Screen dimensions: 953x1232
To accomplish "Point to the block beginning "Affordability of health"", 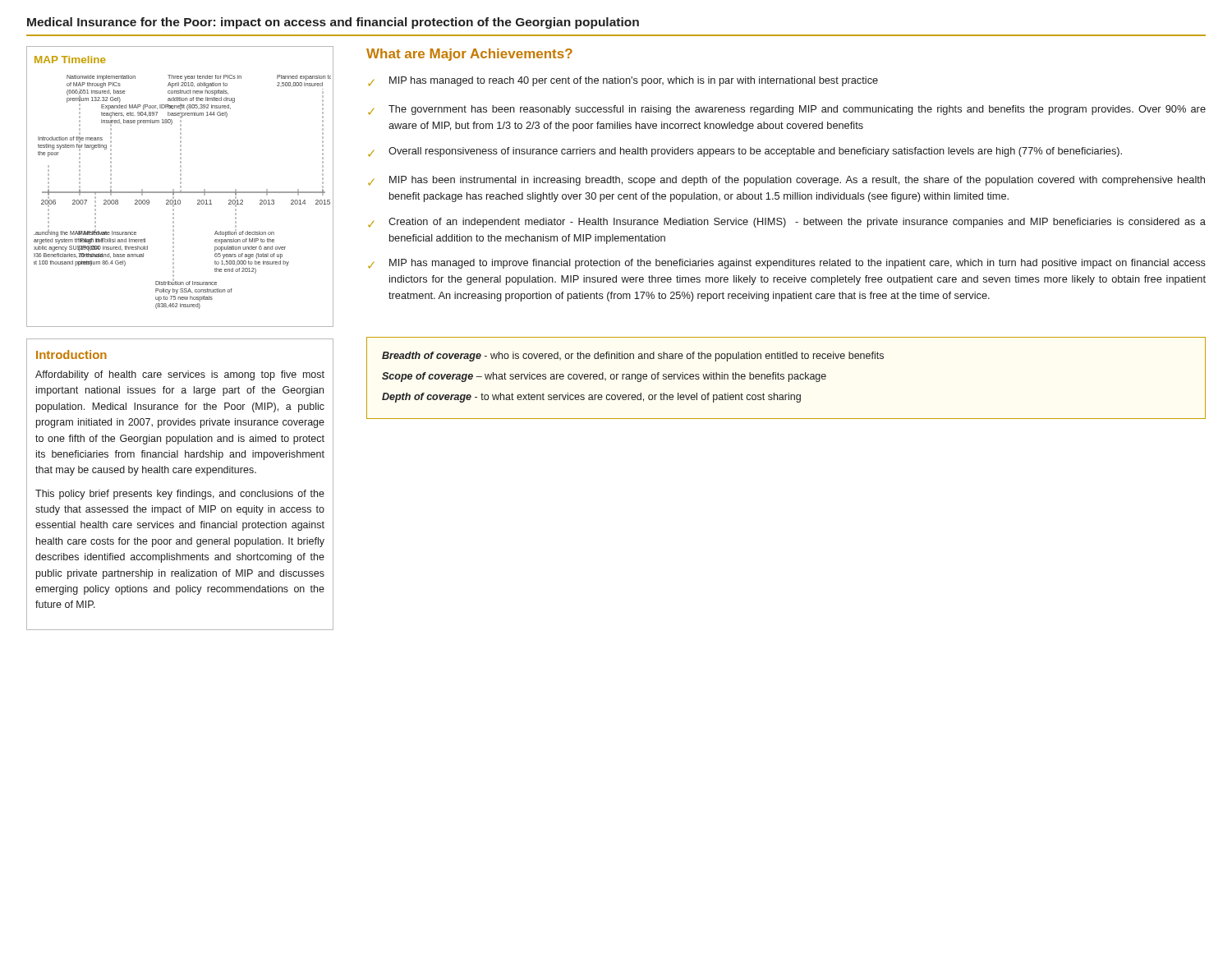I will [x=180, y=422].
